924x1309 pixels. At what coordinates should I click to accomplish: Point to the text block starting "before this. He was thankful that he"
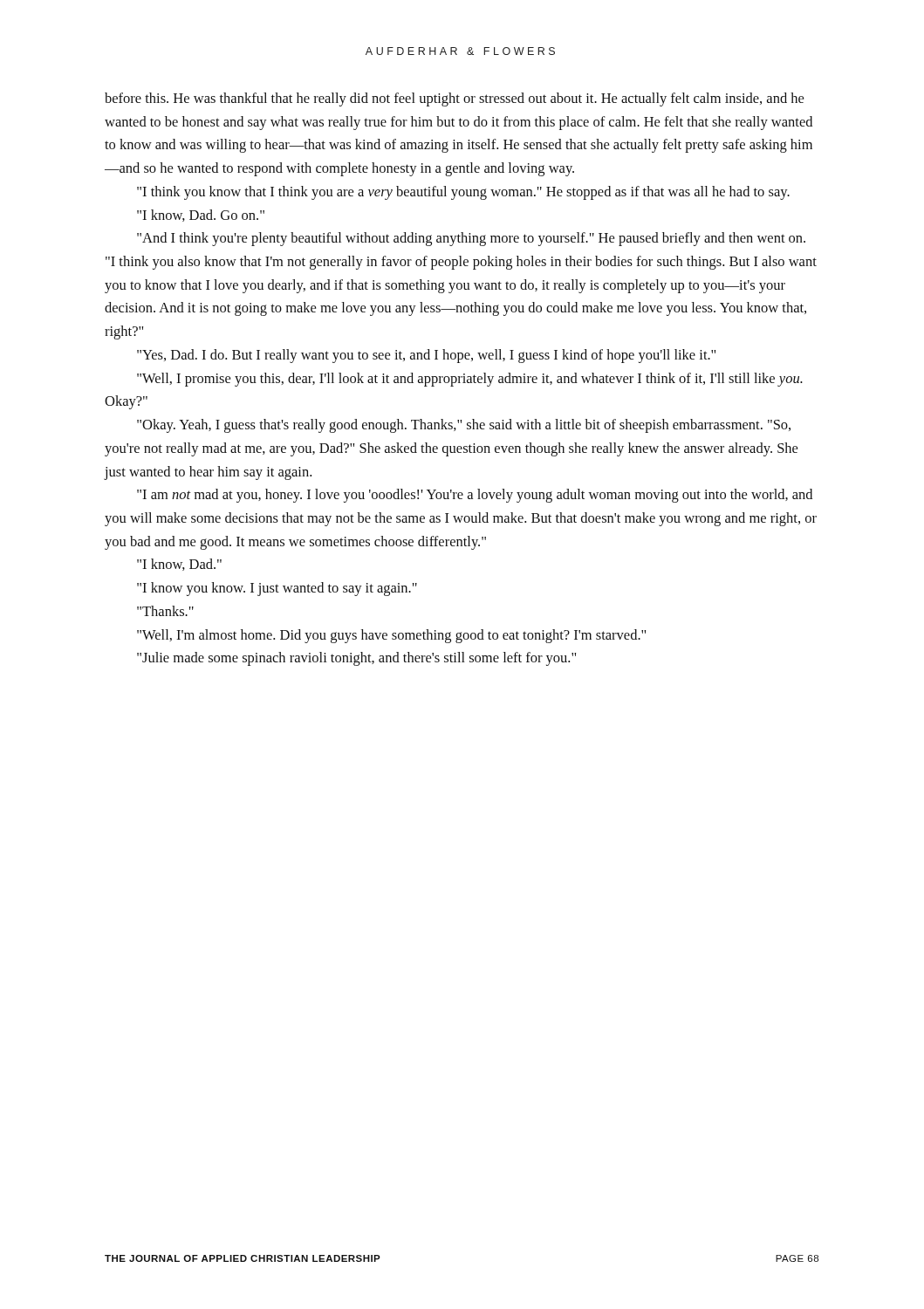coord(462,379)
